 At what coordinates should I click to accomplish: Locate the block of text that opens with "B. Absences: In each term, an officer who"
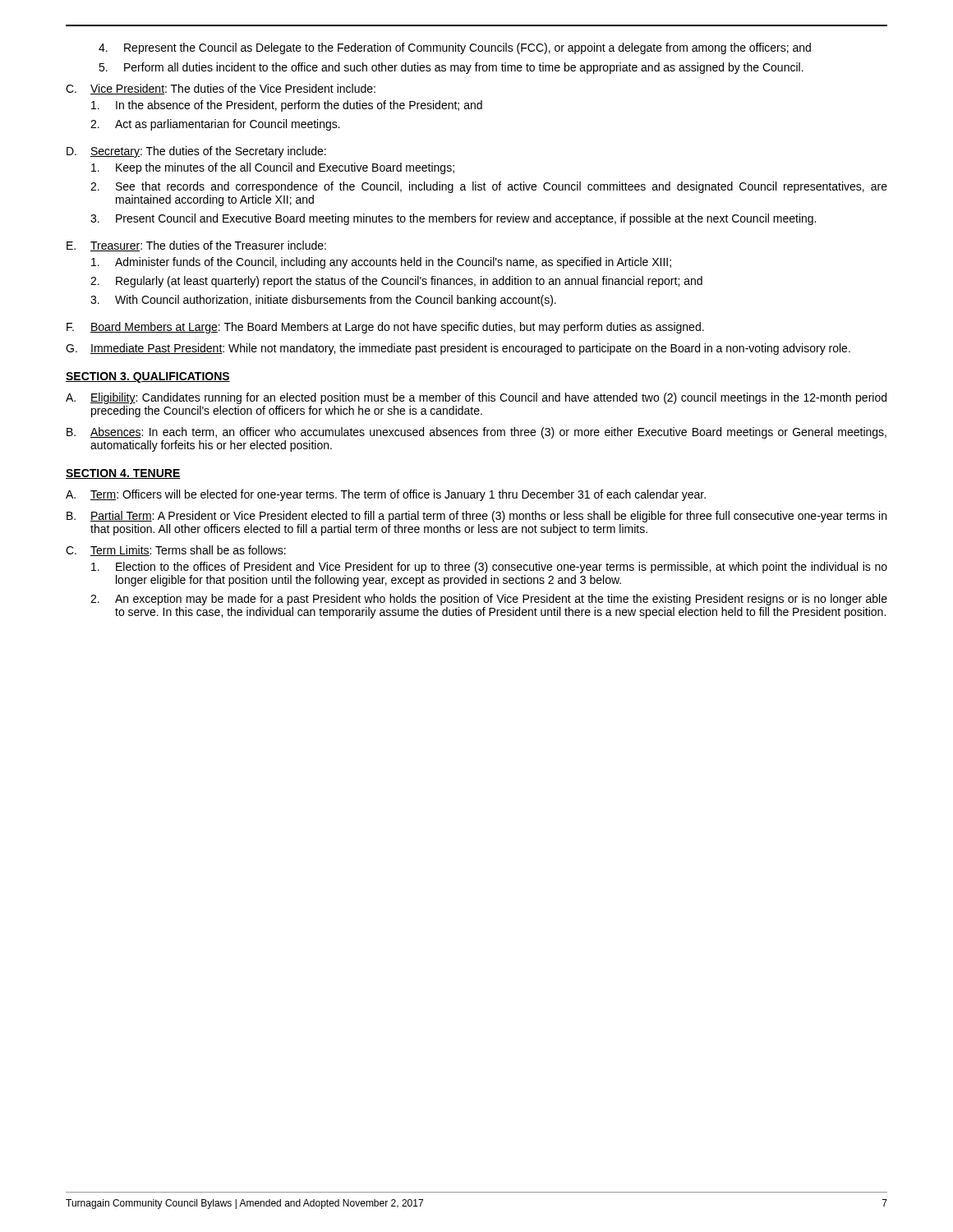(x=476, y=439)
